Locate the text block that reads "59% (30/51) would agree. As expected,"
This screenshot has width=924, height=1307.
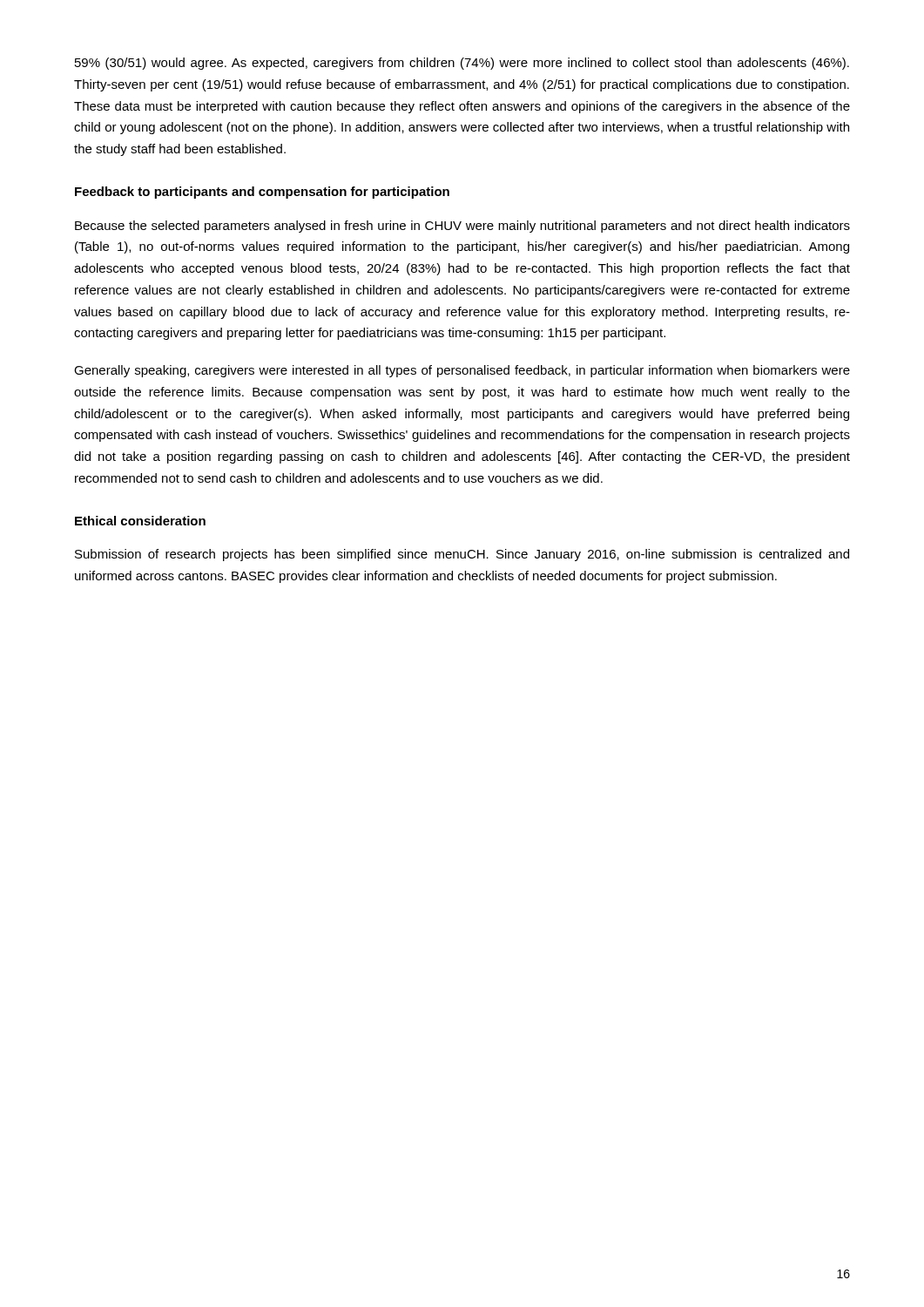462,105
